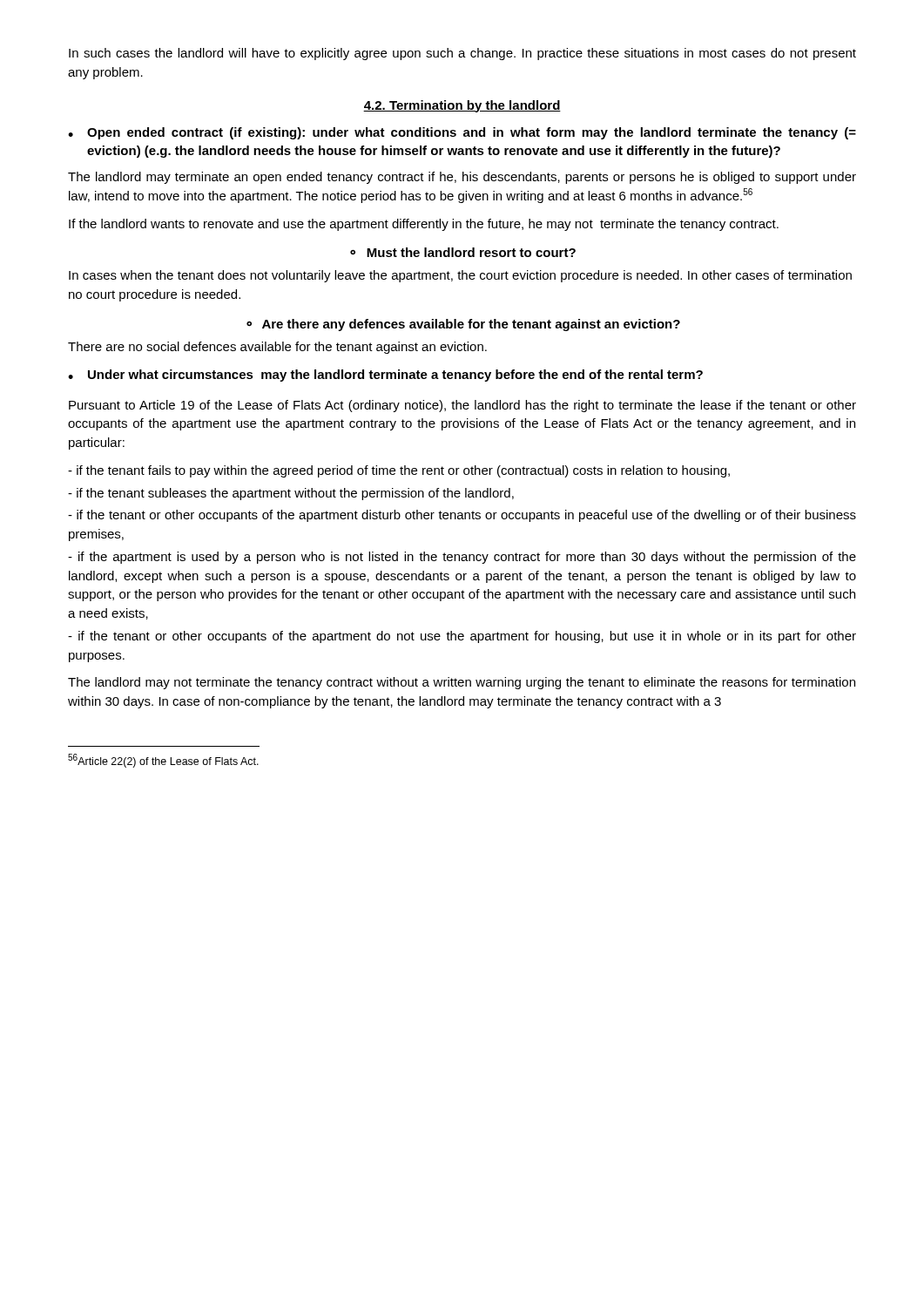Screen dimensions: 1307x924
Task: Navigate to the element starting "If the landlord wants to renovate and use"
Action: coord(462,223)
